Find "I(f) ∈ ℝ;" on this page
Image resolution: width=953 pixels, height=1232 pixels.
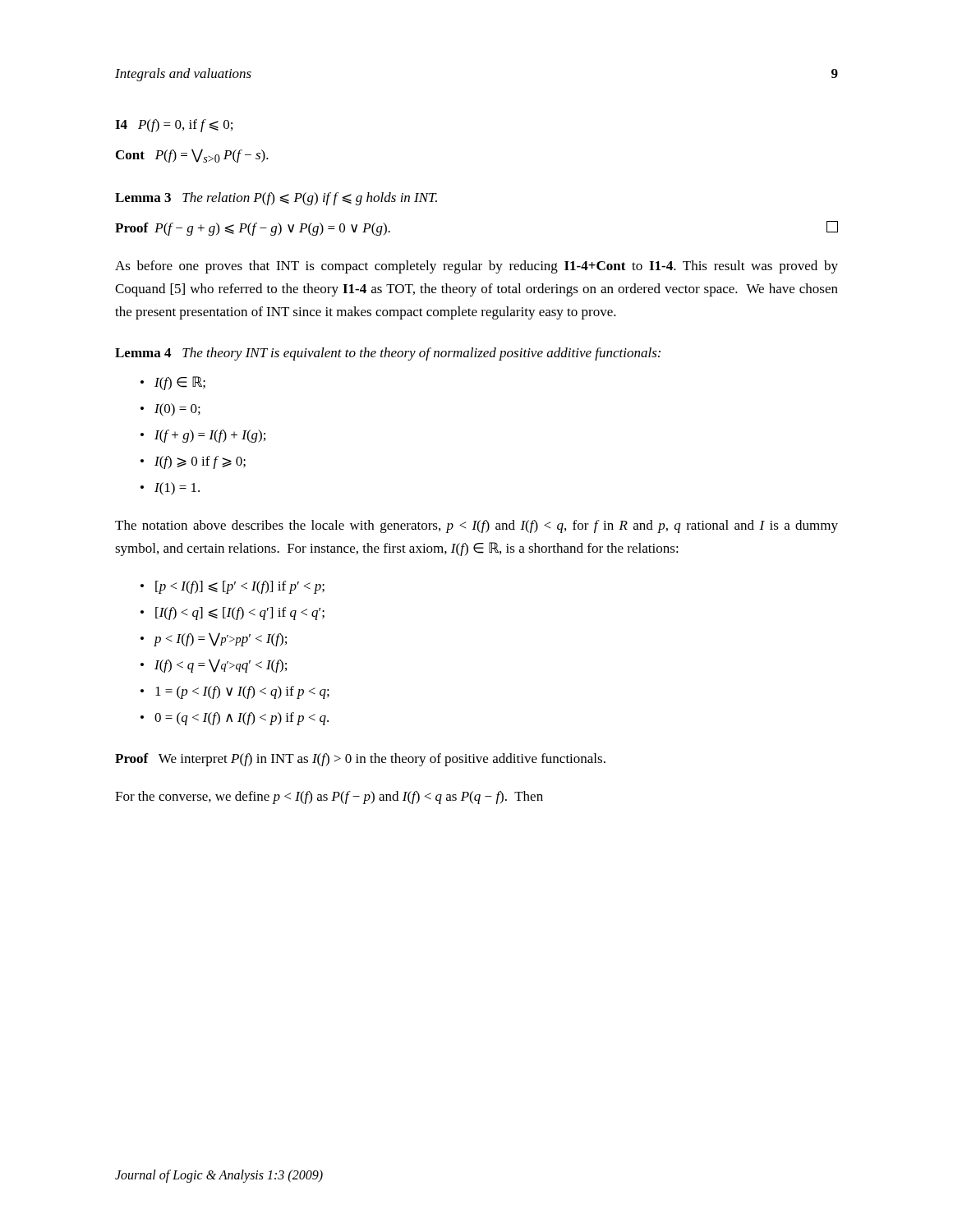point(180,383)
